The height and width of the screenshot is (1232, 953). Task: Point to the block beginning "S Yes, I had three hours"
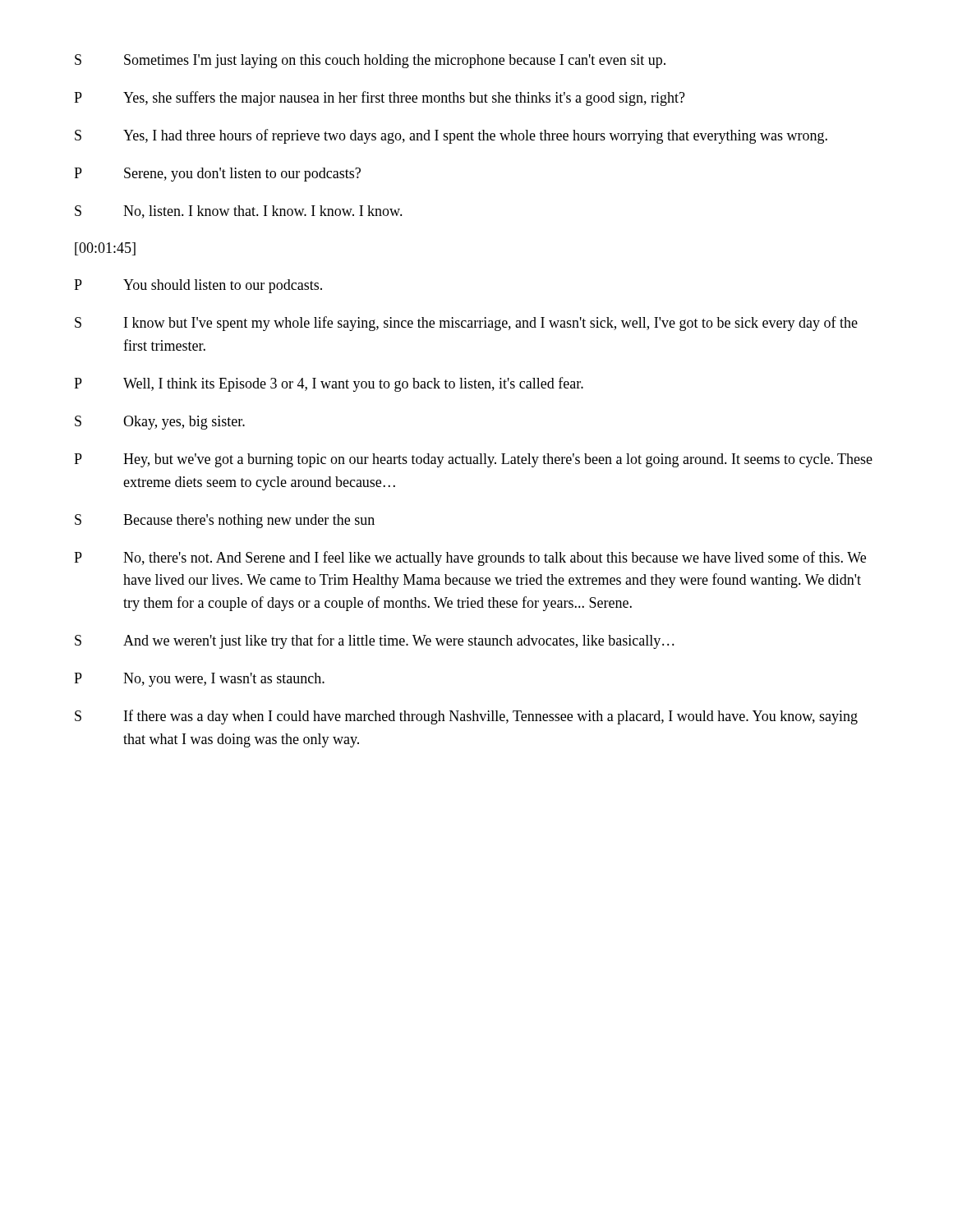pyautogui.click(x=476, y=136)
